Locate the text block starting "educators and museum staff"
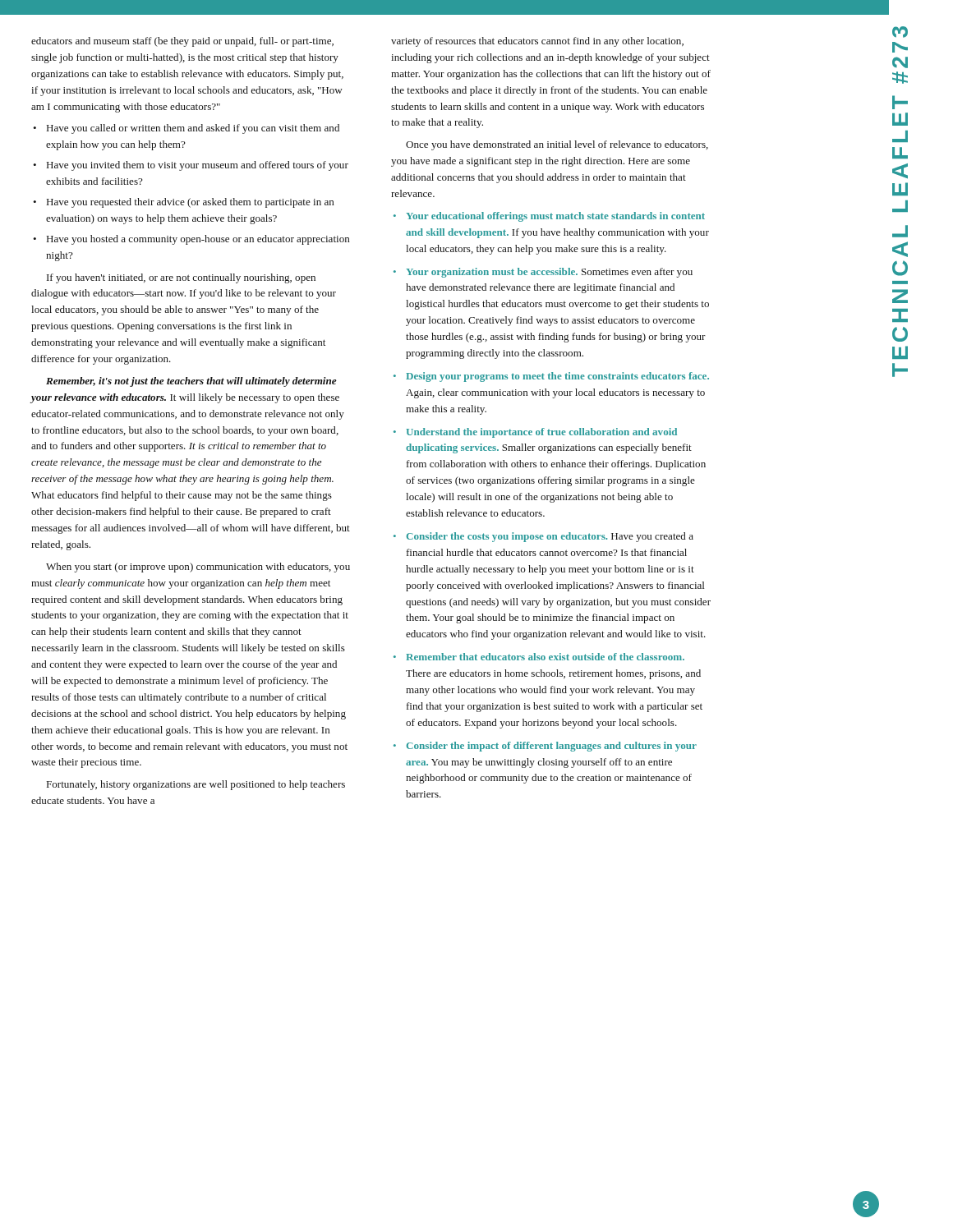 click(191, 74)
